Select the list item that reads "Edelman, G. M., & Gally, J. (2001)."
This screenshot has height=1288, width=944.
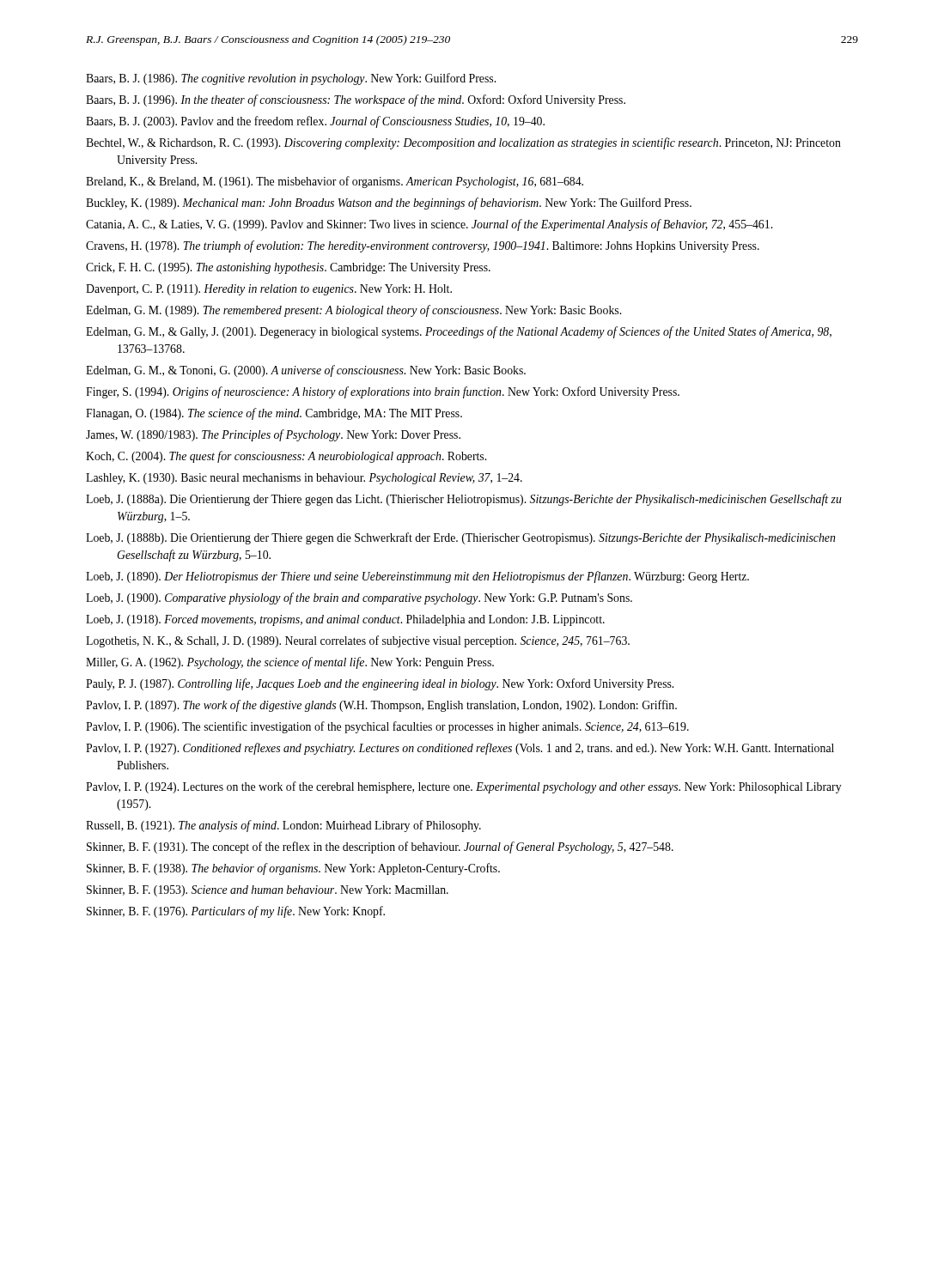[x=459, y=340]
